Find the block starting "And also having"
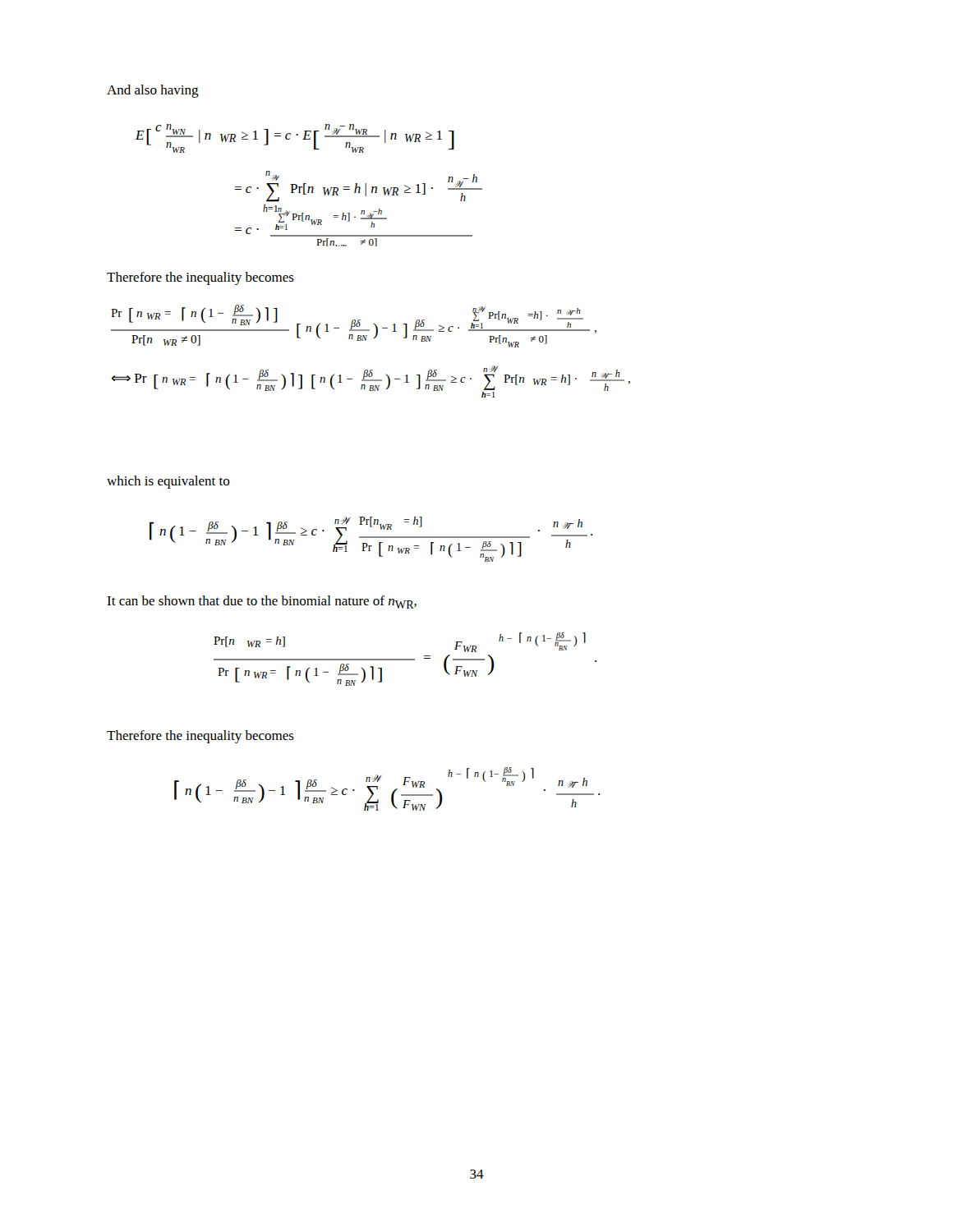 click(x=153, y=90)
